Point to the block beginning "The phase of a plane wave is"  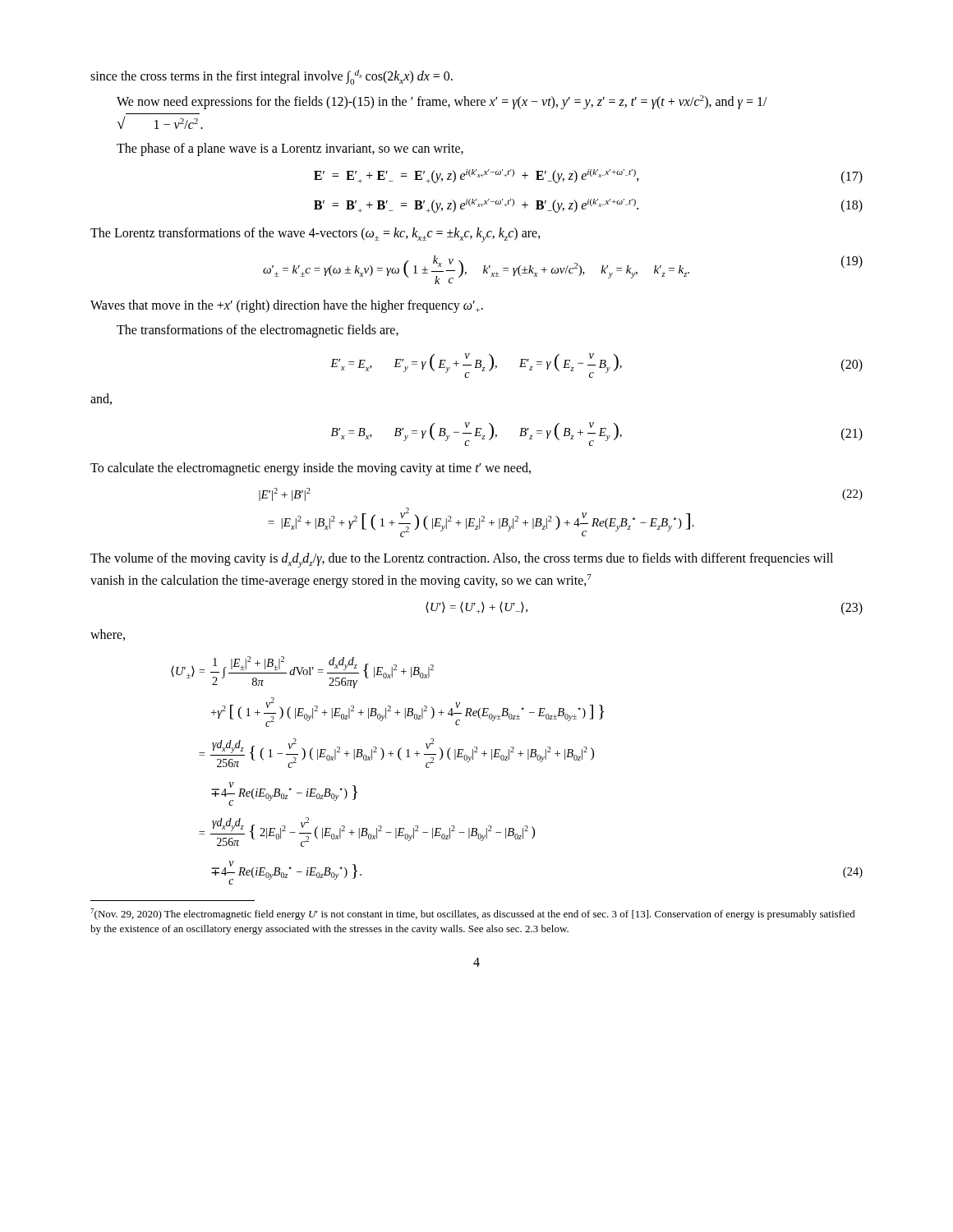click(290, 149)
